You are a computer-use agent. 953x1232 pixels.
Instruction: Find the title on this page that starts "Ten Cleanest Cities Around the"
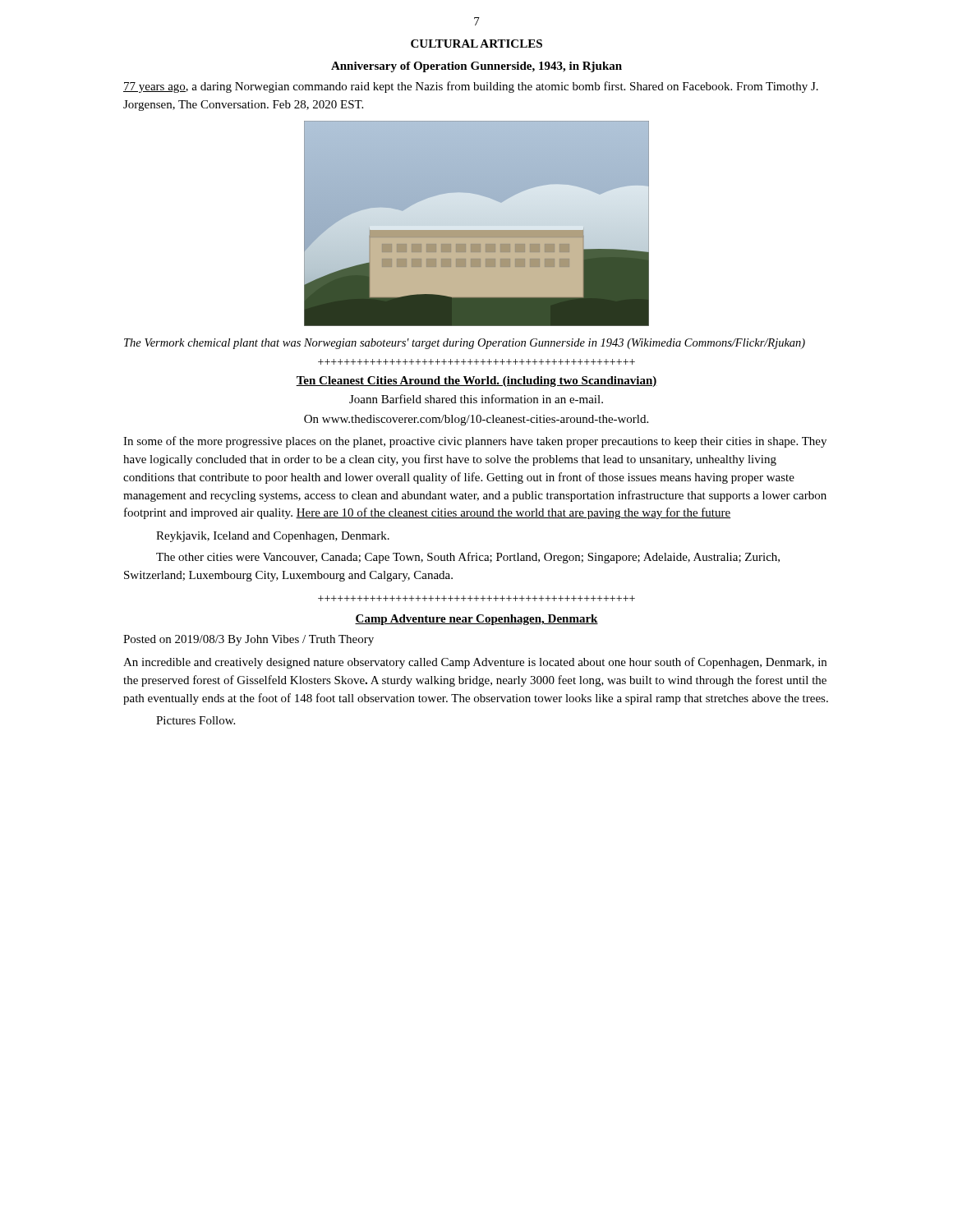pos(476,380)
